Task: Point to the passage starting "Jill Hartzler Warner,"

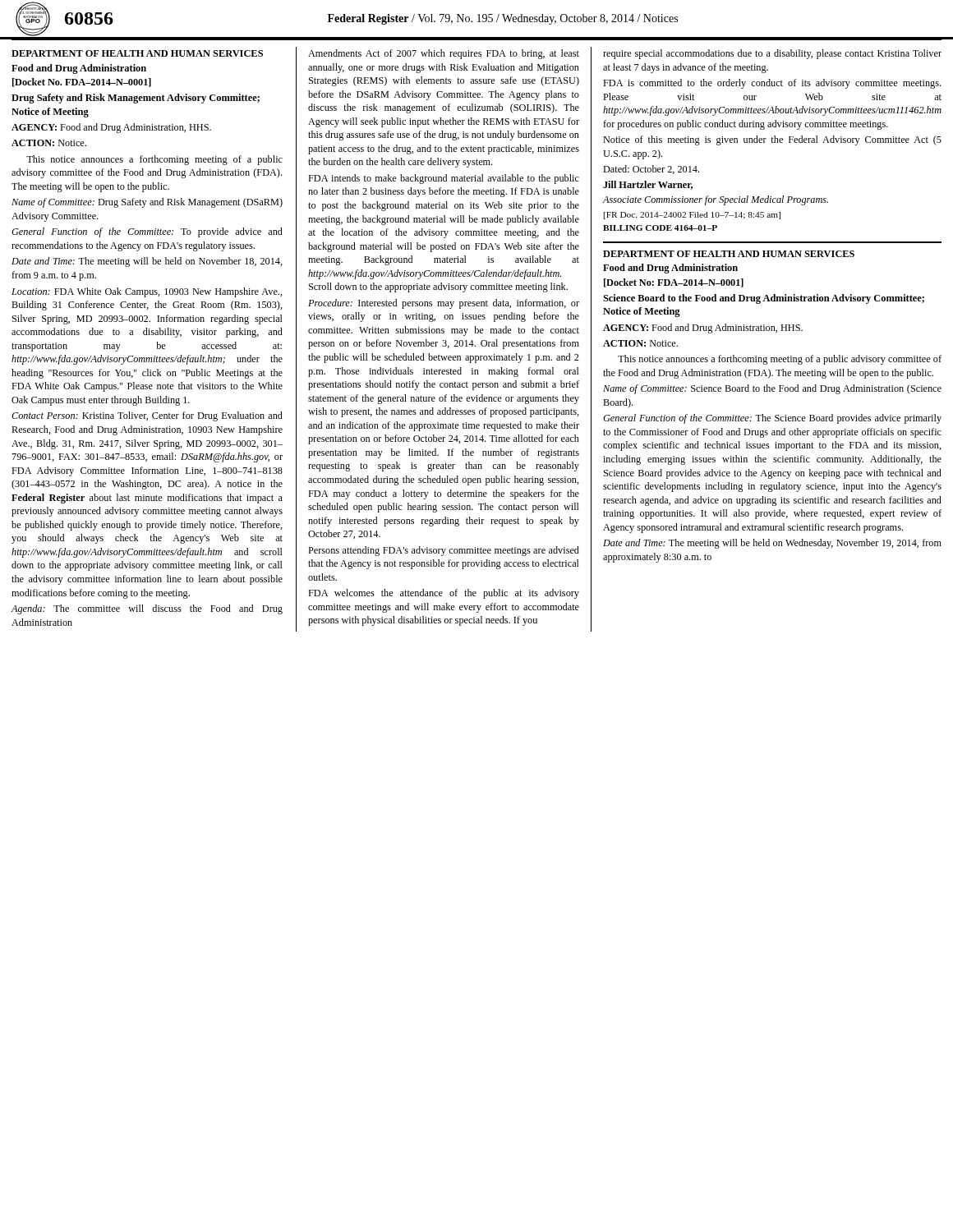Action: pyautogui.click(x=648, y=185)
